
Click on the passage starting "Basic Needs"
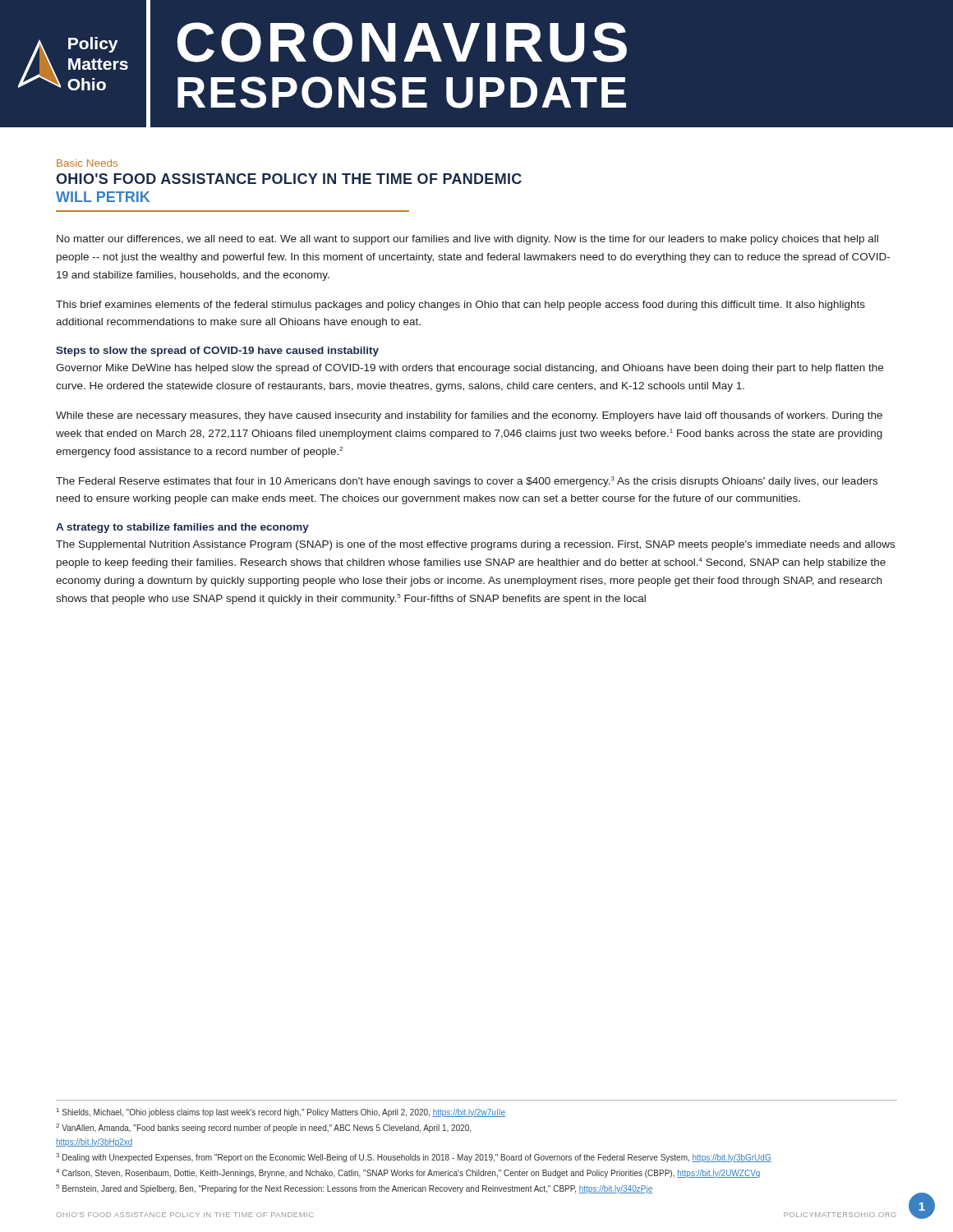[87, 163]
